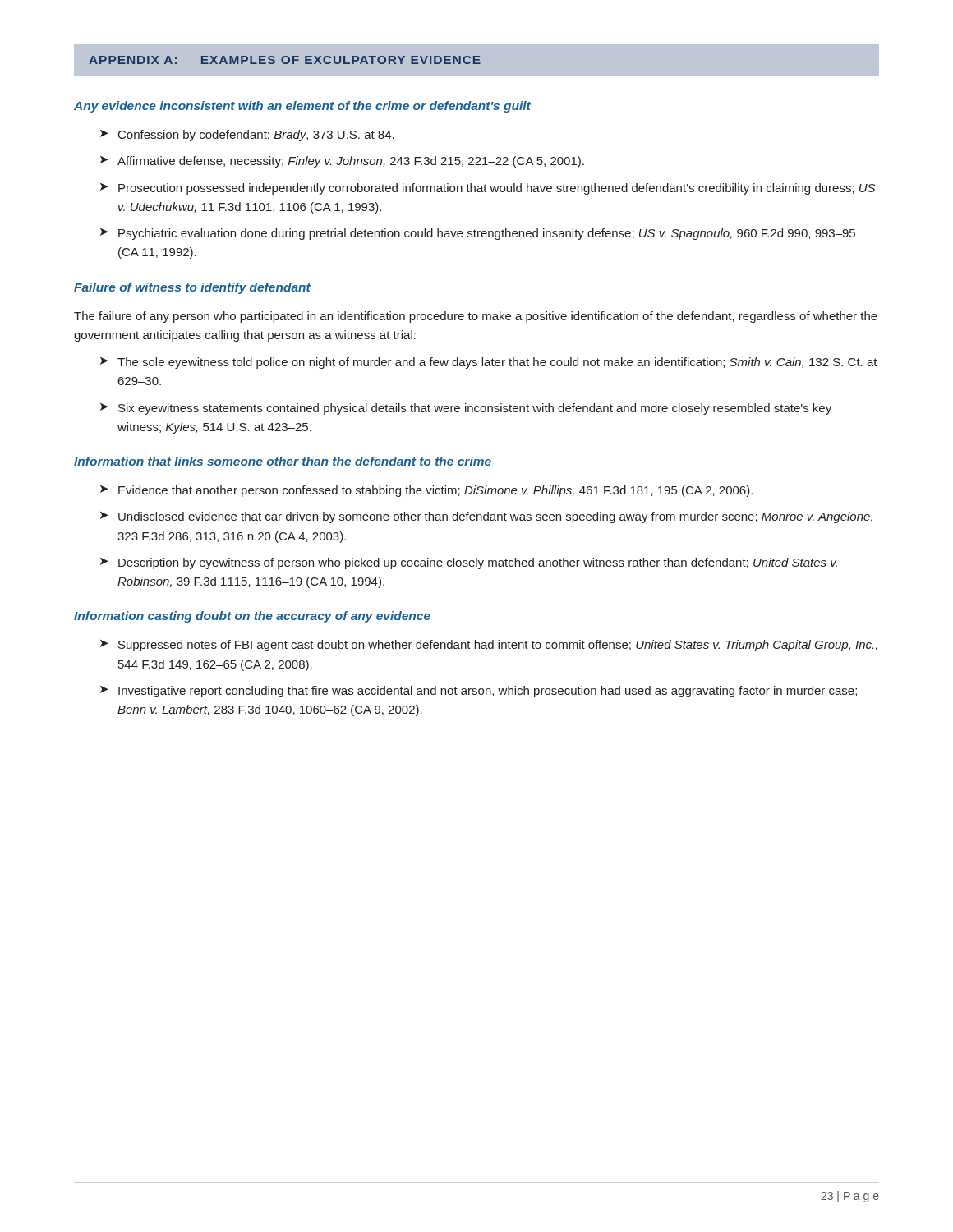Point to the section header beginning "Information that links someone"
Image resolution: width=953 pixels, height=1232 pixels.
(x=283, y=461)
